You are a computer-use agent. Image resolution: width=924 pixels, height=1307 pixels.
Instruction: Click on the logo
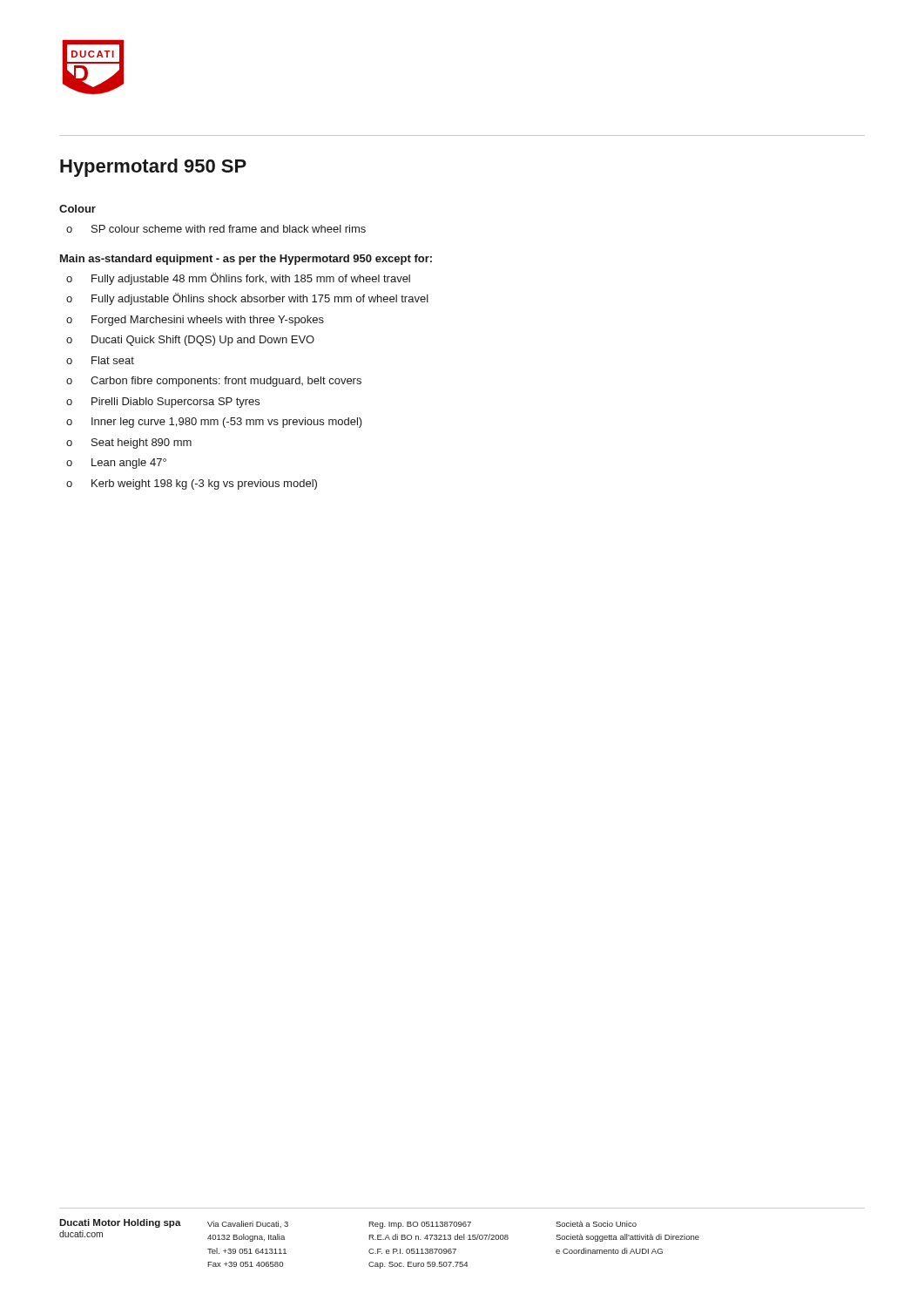[x=93, y=73]
